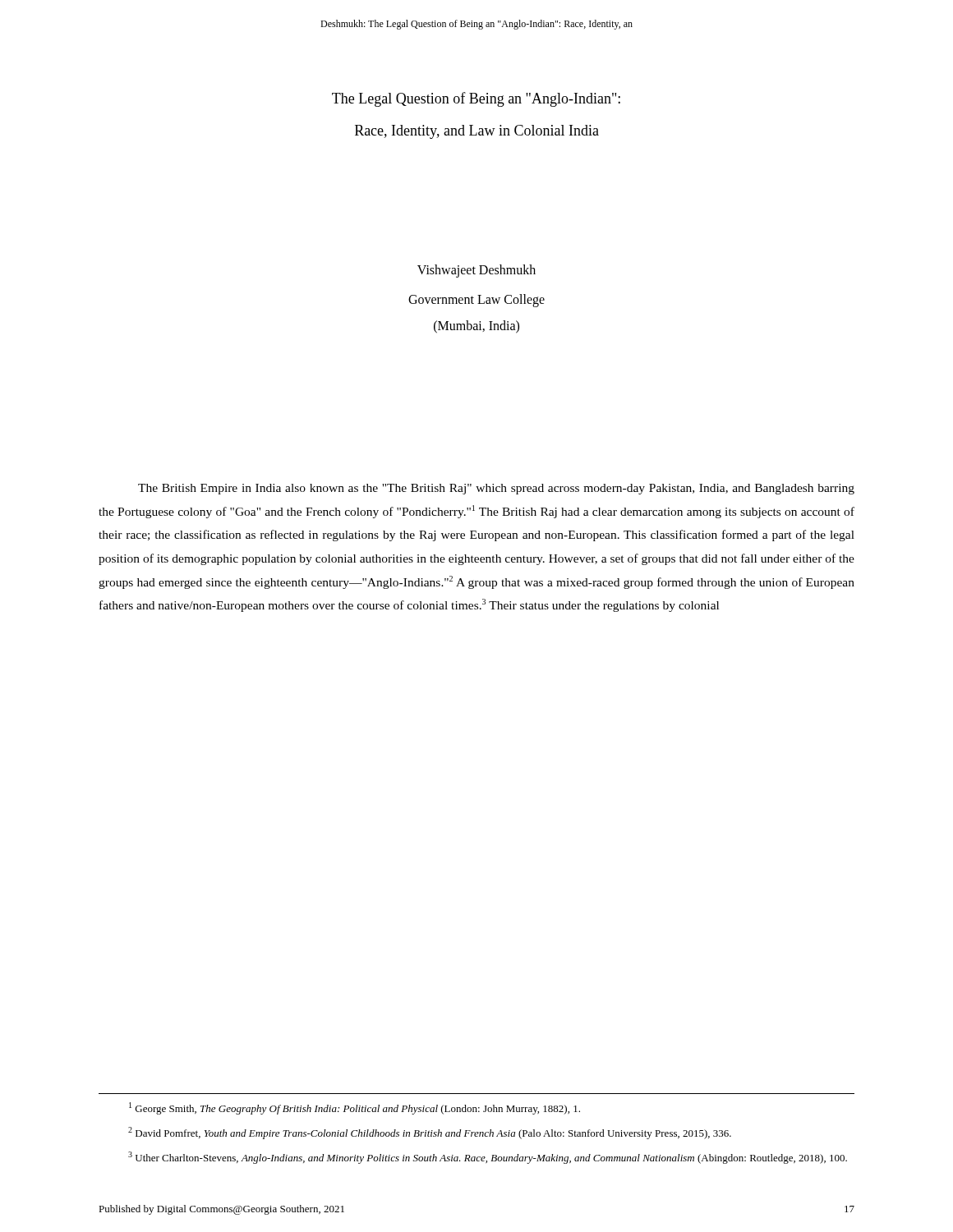
Task: Navigate to the block starting "2 David Pomfret, Youth and Empire Trans-Colonial"
Action: [430, 1132]
